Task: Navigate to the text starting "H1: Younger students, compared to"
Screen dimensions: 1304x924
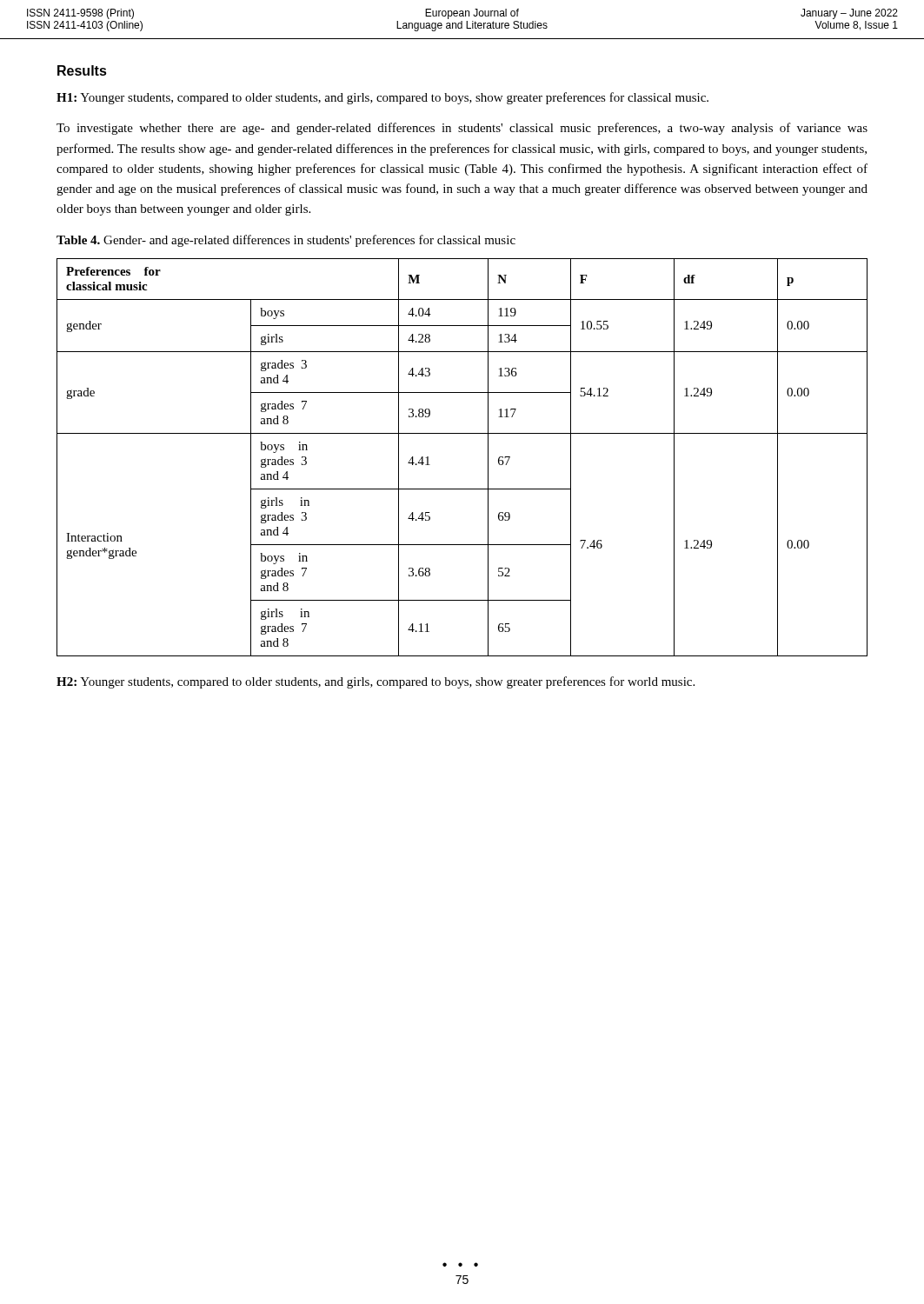Action: [383, 97]
